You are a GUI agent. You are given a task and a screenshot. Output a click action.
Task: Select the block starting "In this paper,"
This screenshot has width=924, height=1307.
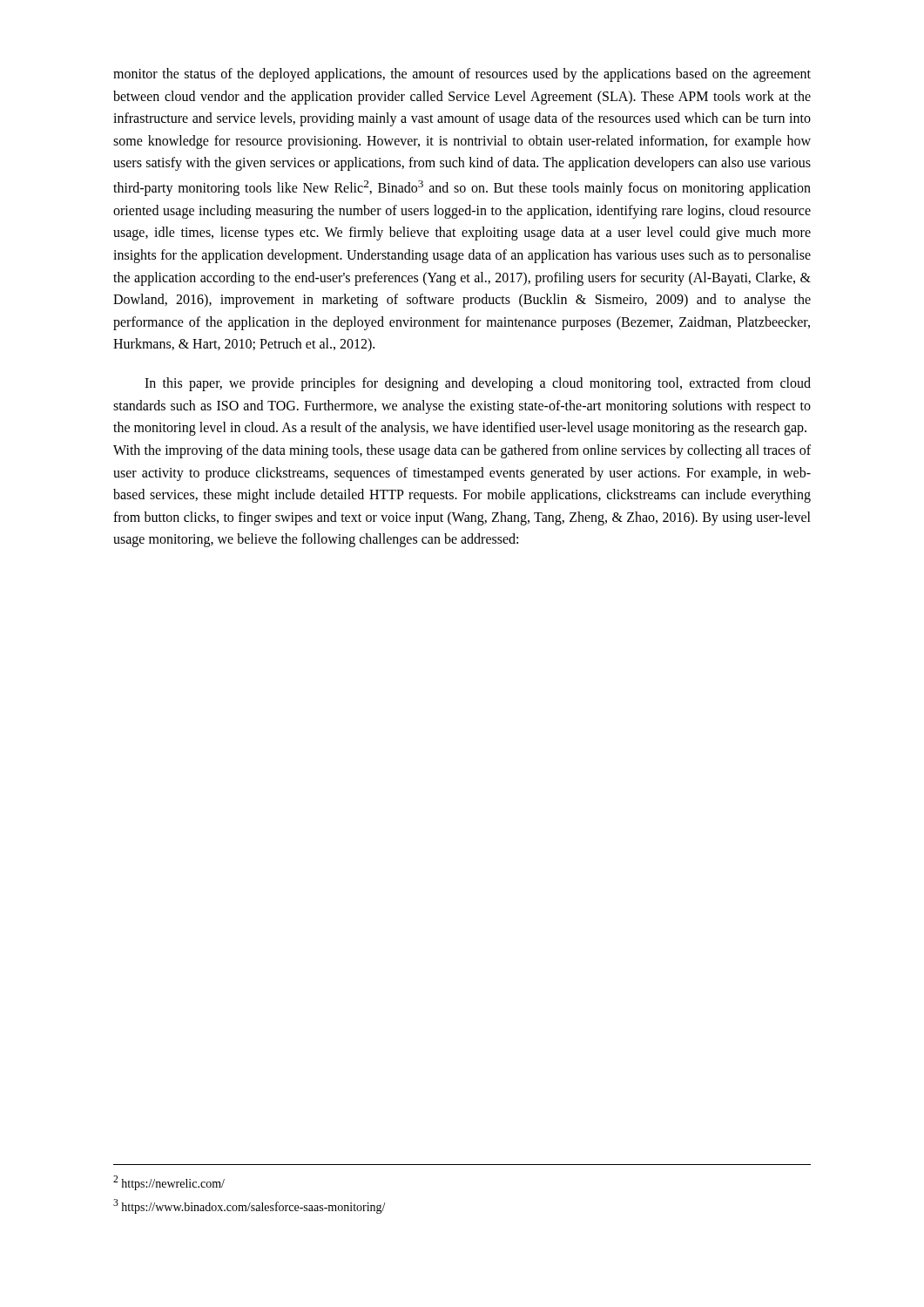click(462, 461)
